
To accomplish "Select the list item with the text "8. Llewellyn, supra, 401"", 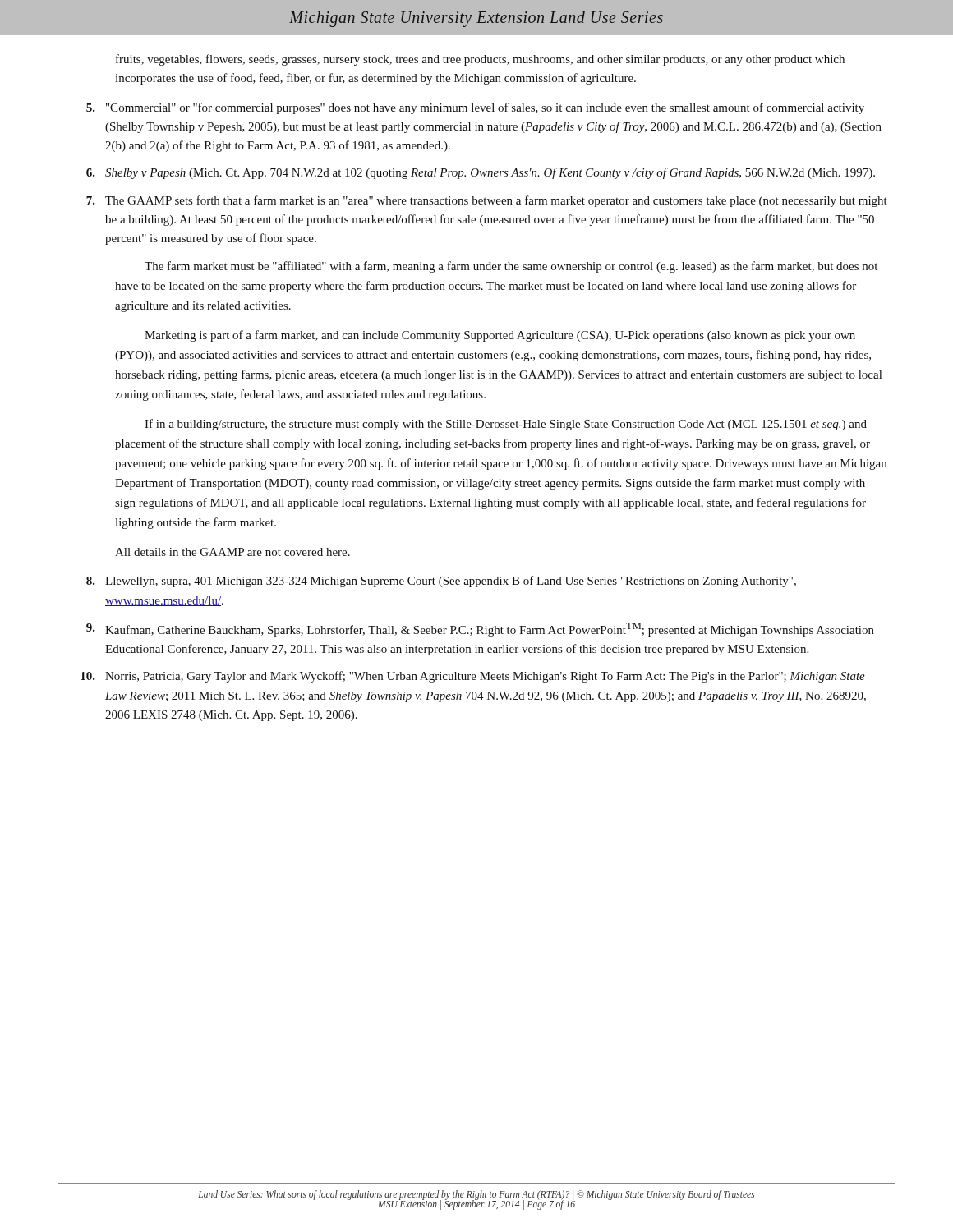I will point(476,591).
